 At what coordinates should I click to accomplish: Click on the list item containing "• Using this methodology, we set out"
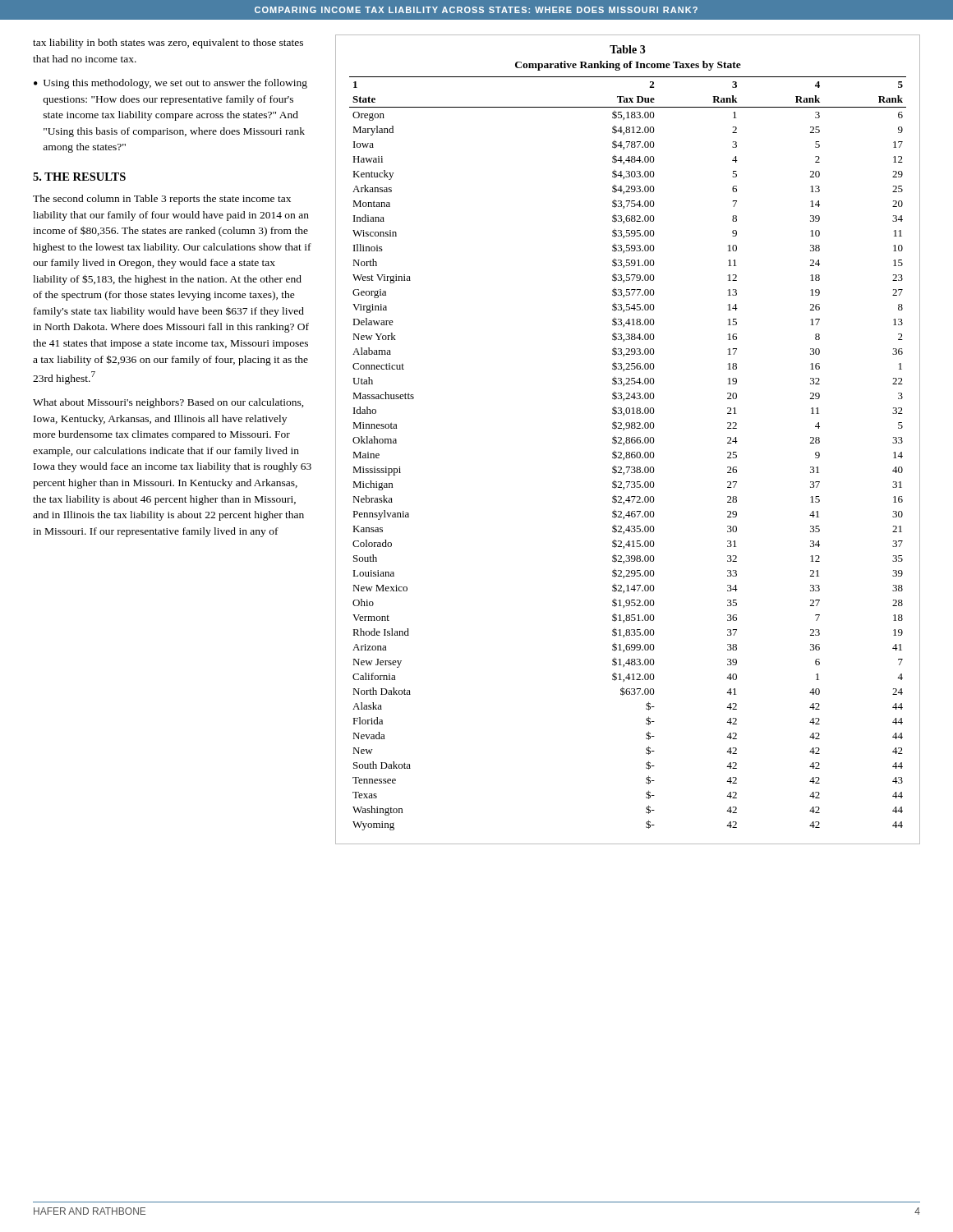173,115
